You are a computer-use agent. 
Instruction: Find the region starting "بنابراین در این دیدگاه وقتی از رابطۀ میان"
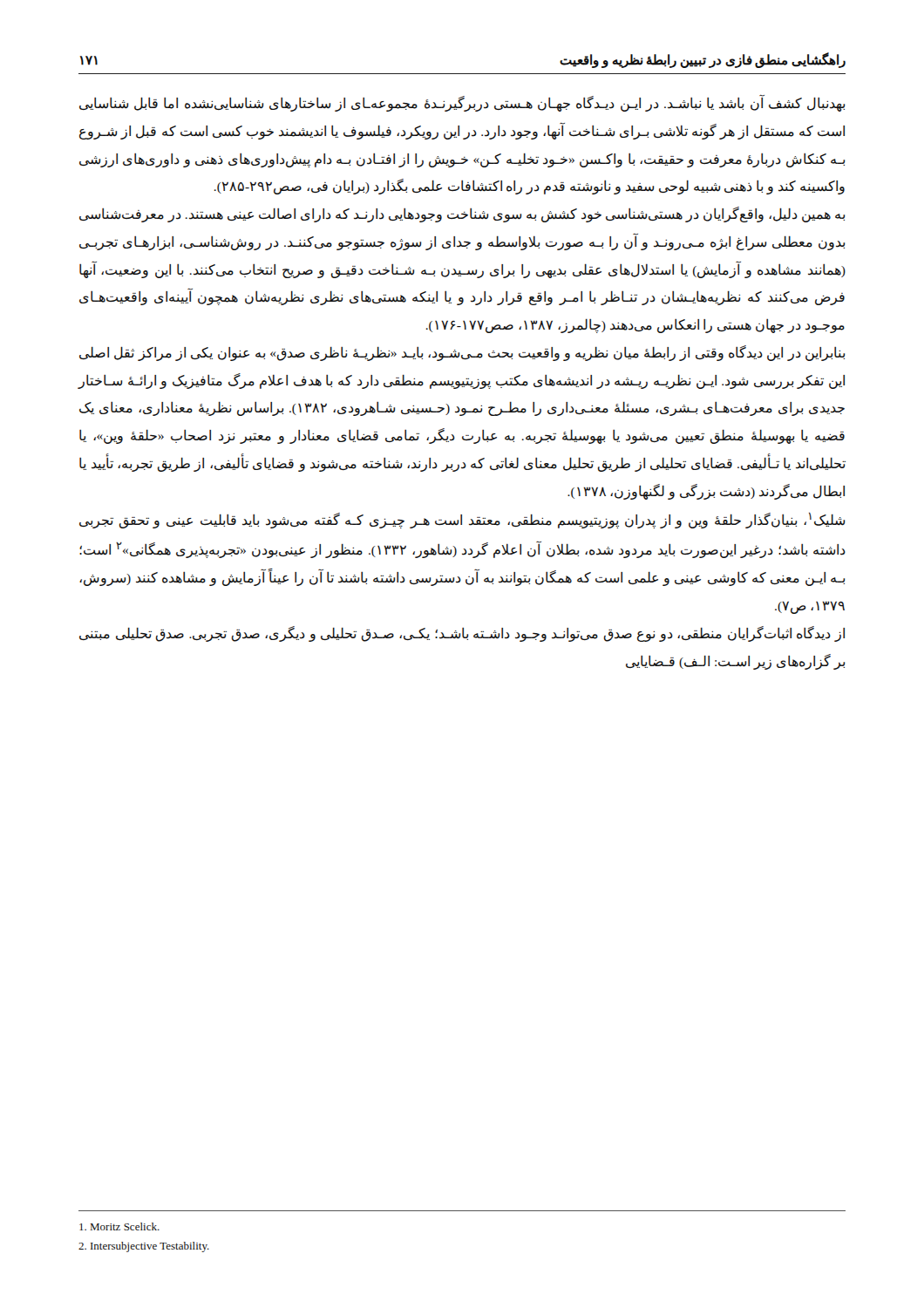pyautogui.click(x=462, y=422)
